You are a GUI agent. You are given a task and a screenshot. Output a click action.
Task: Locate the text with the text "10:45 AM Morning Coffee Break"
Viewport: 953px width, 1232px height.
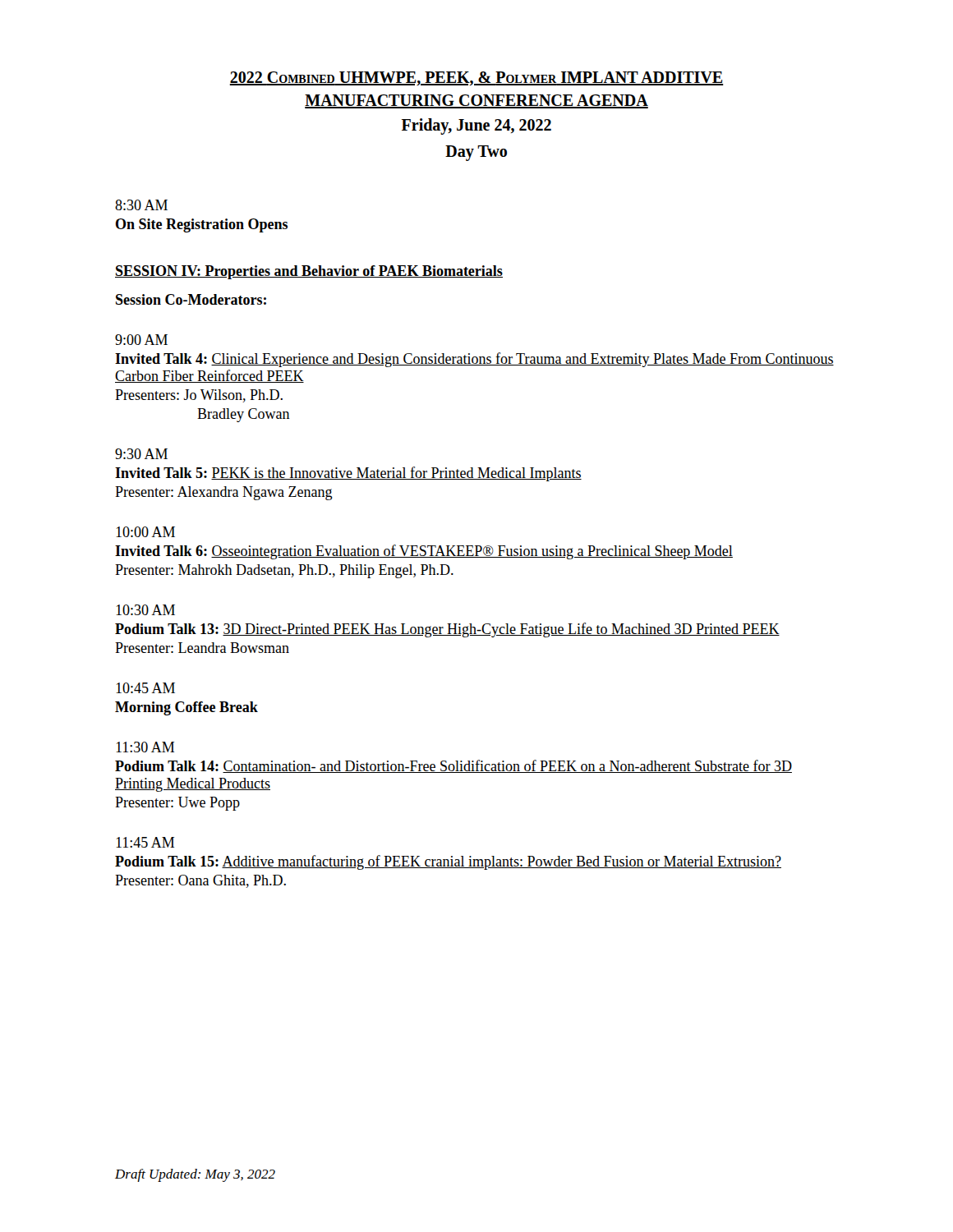pos(145,688)
